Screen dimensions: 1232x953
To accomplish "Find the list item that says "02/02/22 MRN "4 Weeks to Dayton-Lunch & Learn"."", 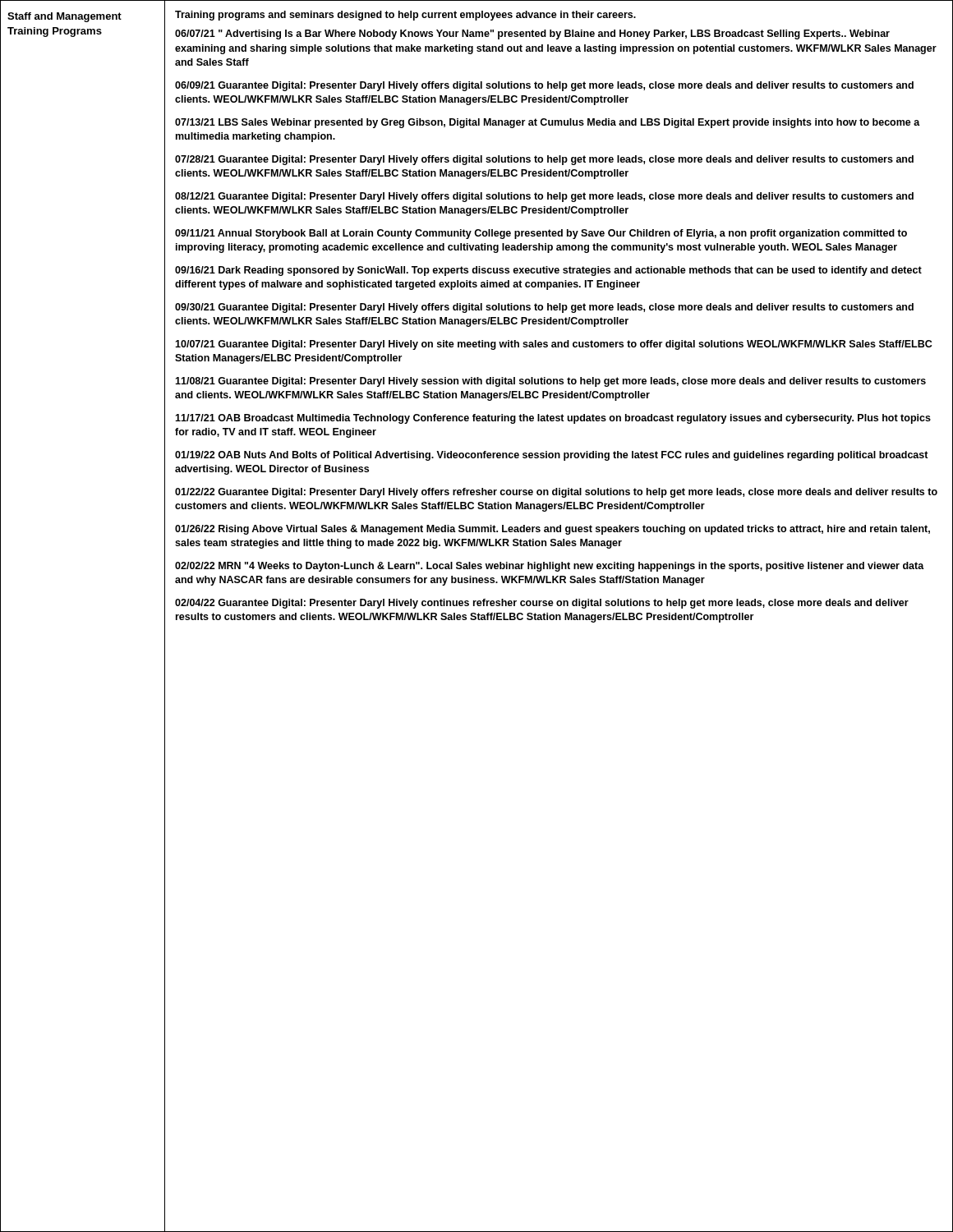I will coord(549,573).
